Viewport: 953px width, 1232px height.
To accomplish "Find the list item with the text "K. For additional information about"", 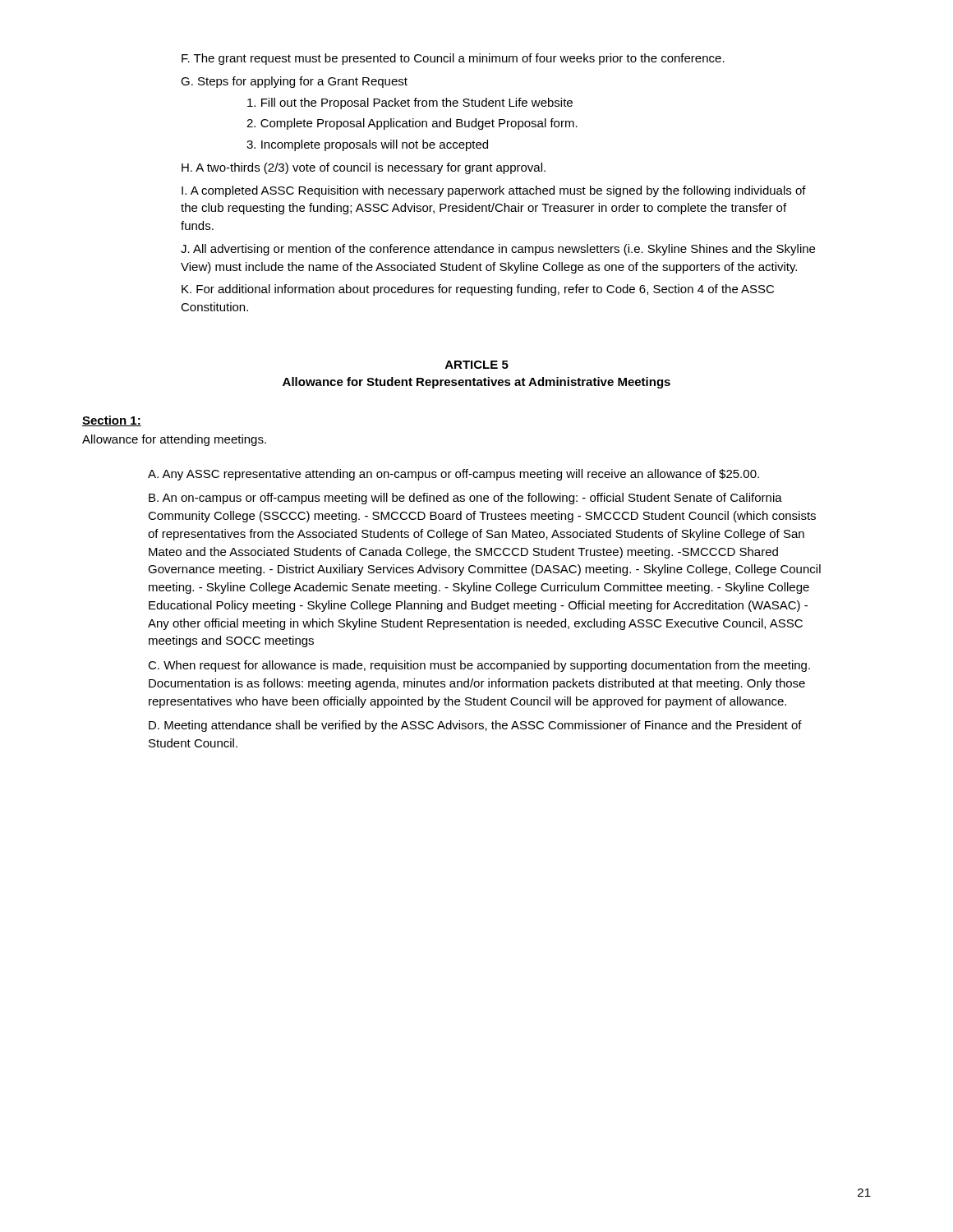I will [501, 298].
